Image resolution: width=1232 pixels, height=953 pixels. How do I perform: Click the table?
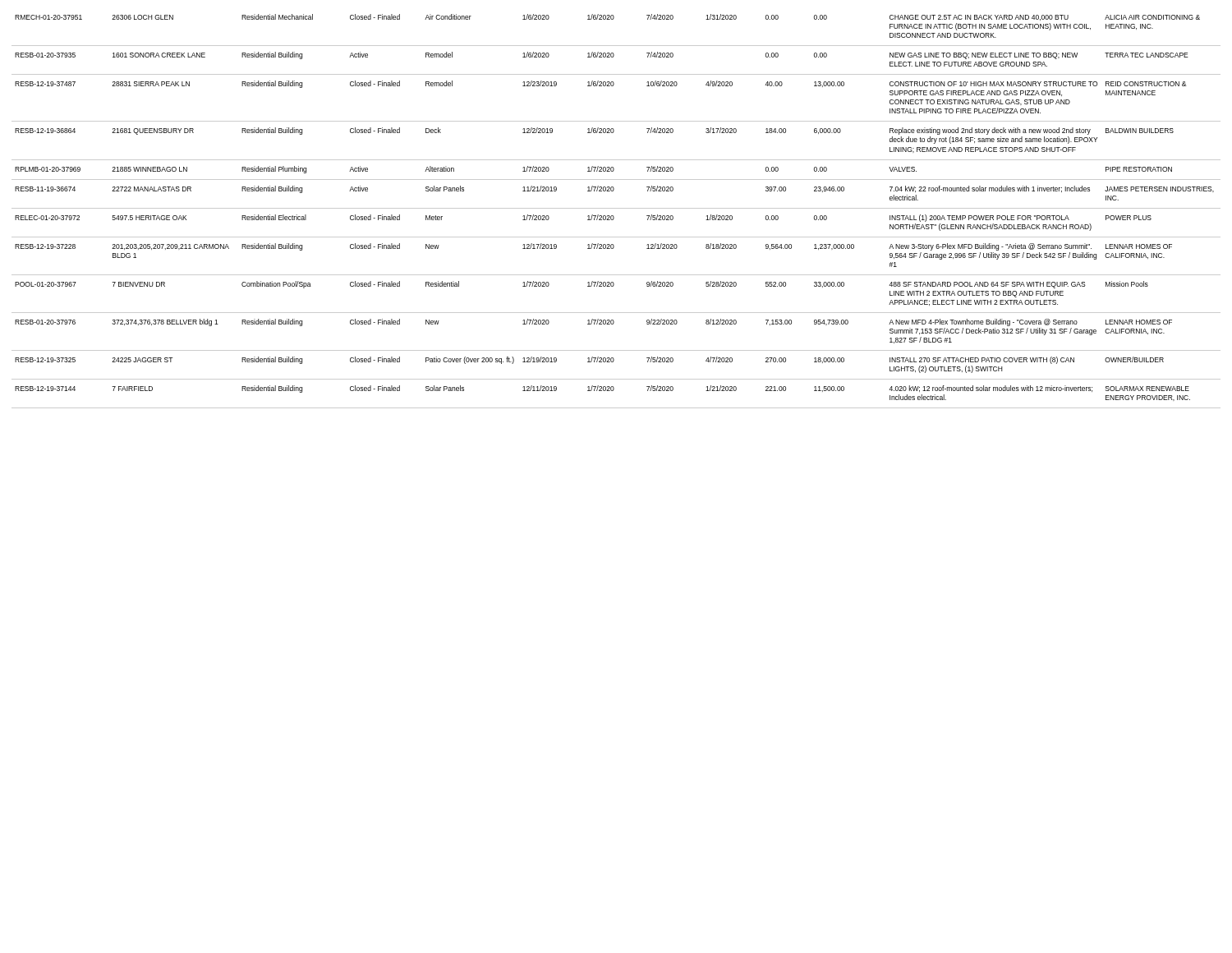point(616,208)
